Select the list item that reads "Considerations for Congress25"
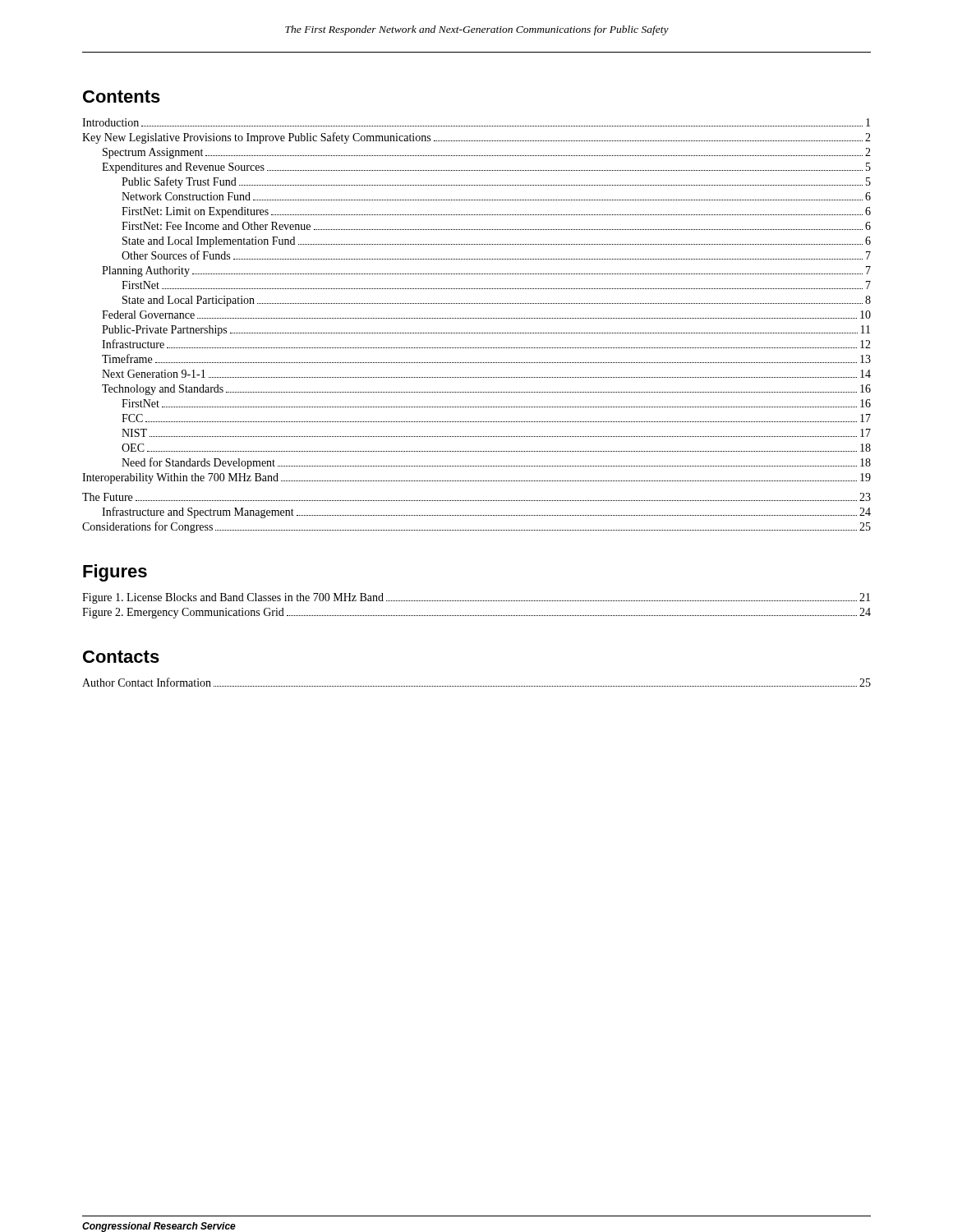Image resolution: width=953 pixels, height=1232 pixels. [x=476, y=527]
